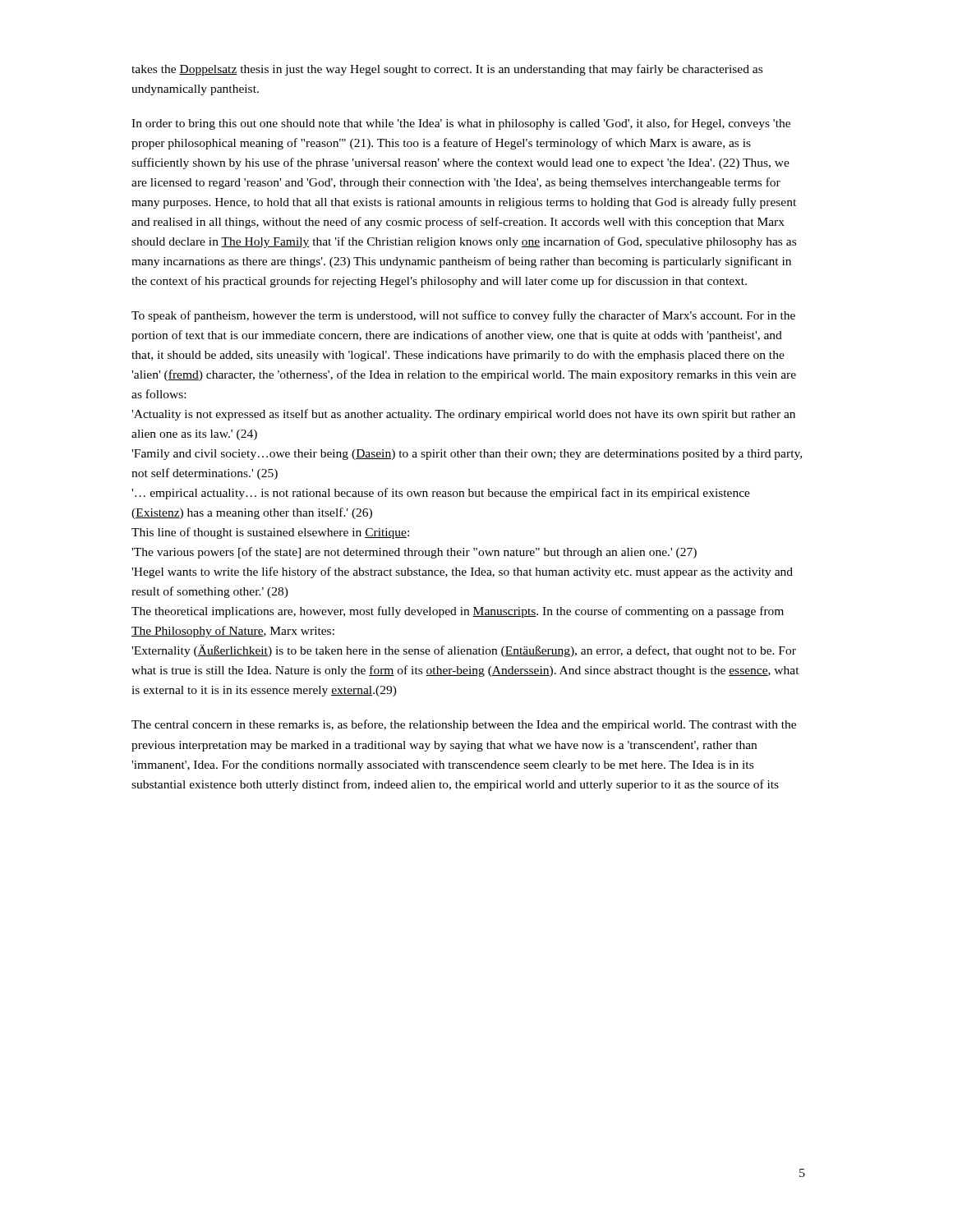Select the block starting "The central concern in"
The height and width of the screenshot is (1232, 953).
pyautogui.click(x=464, y=754)
